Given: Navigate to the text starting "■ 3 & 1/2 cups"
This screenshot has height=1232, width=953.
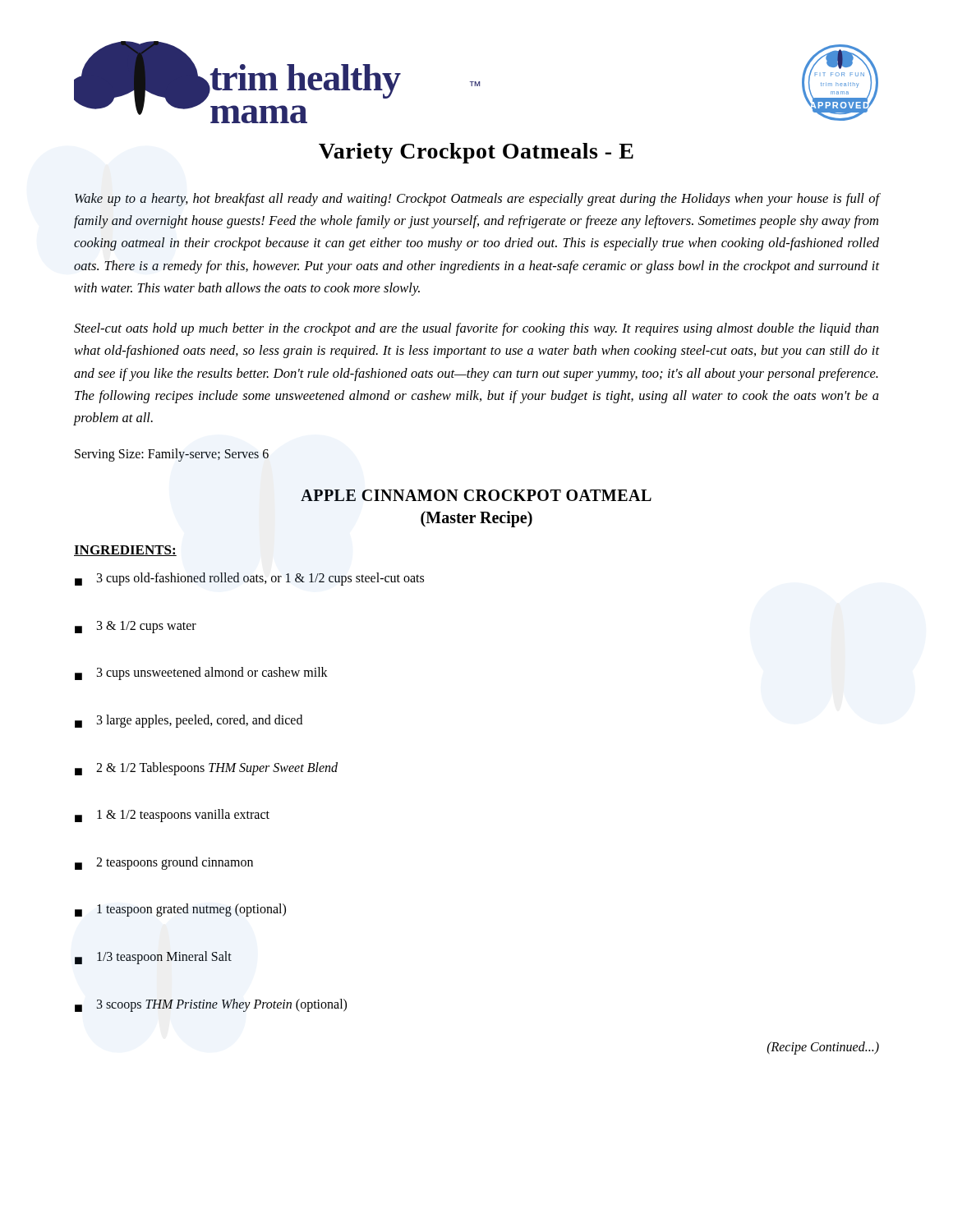Looking at the screenshot, I should (136, 627).
